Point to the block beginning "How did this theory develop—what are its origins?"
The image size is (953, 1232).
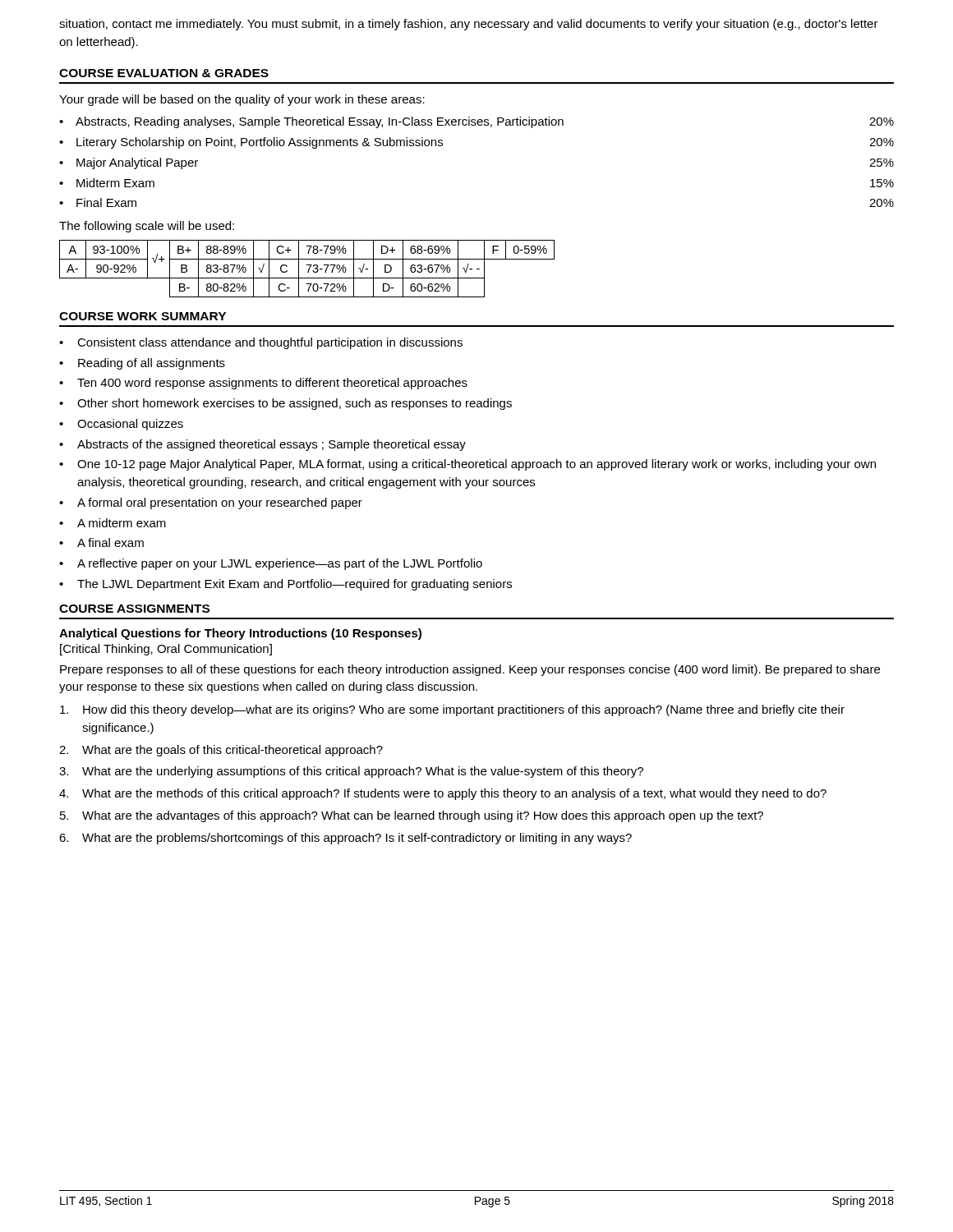point(476,719)
